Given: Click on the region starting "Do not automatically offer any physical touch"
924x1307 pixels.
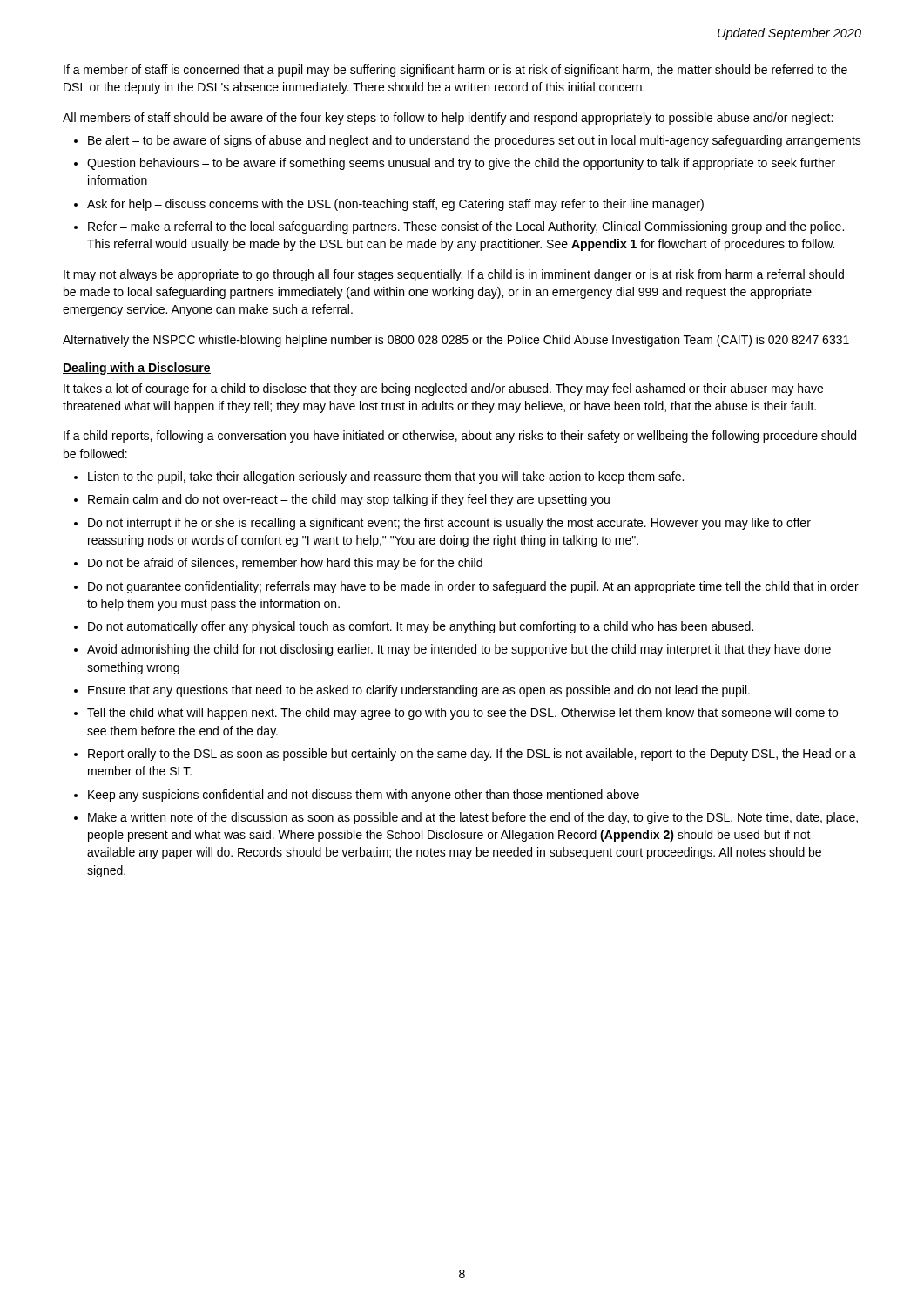Looking at the screenshot, I should tap(421, 627).
